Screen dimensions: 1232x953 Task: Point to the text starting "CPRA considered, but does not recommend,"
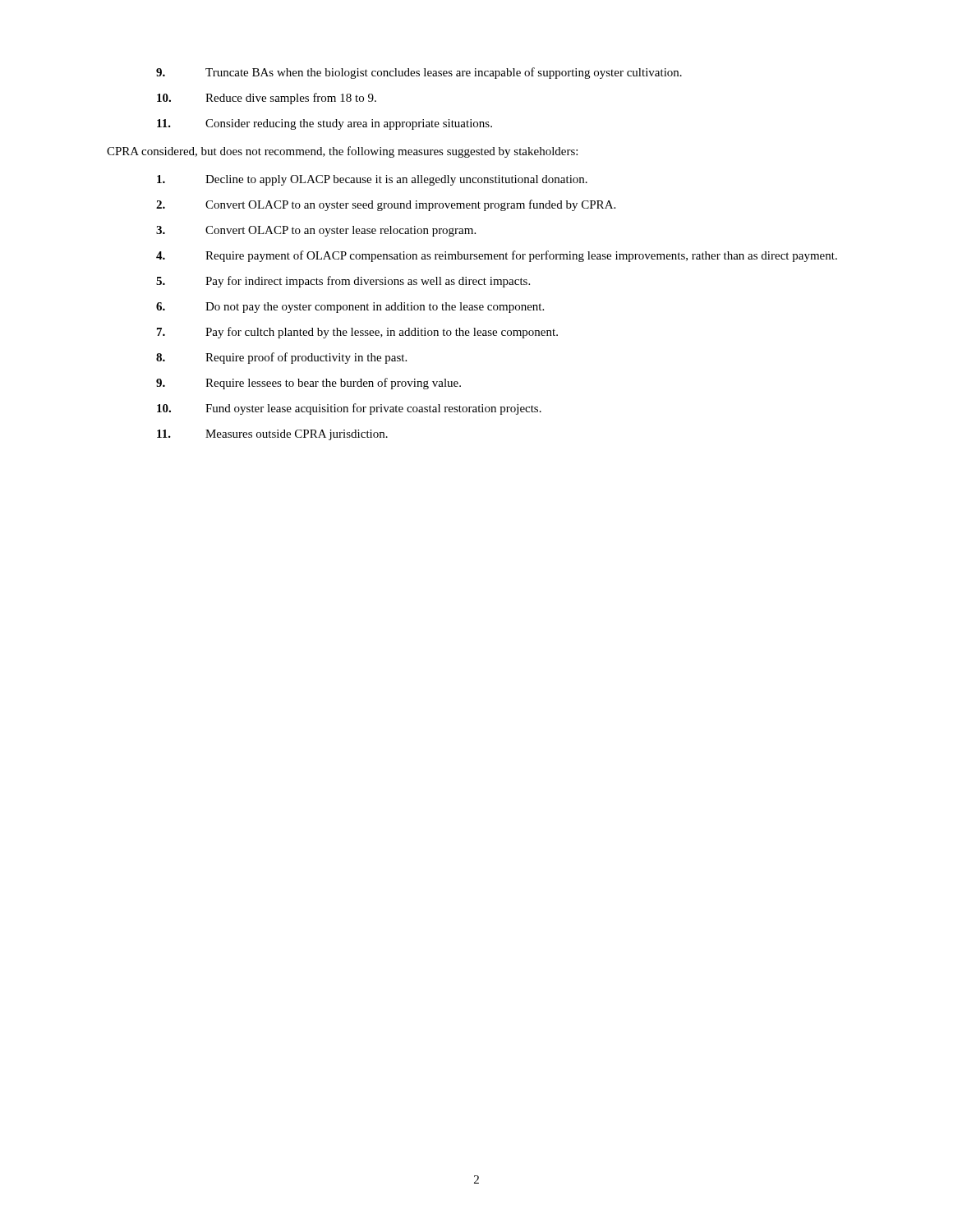pos(343,151)
